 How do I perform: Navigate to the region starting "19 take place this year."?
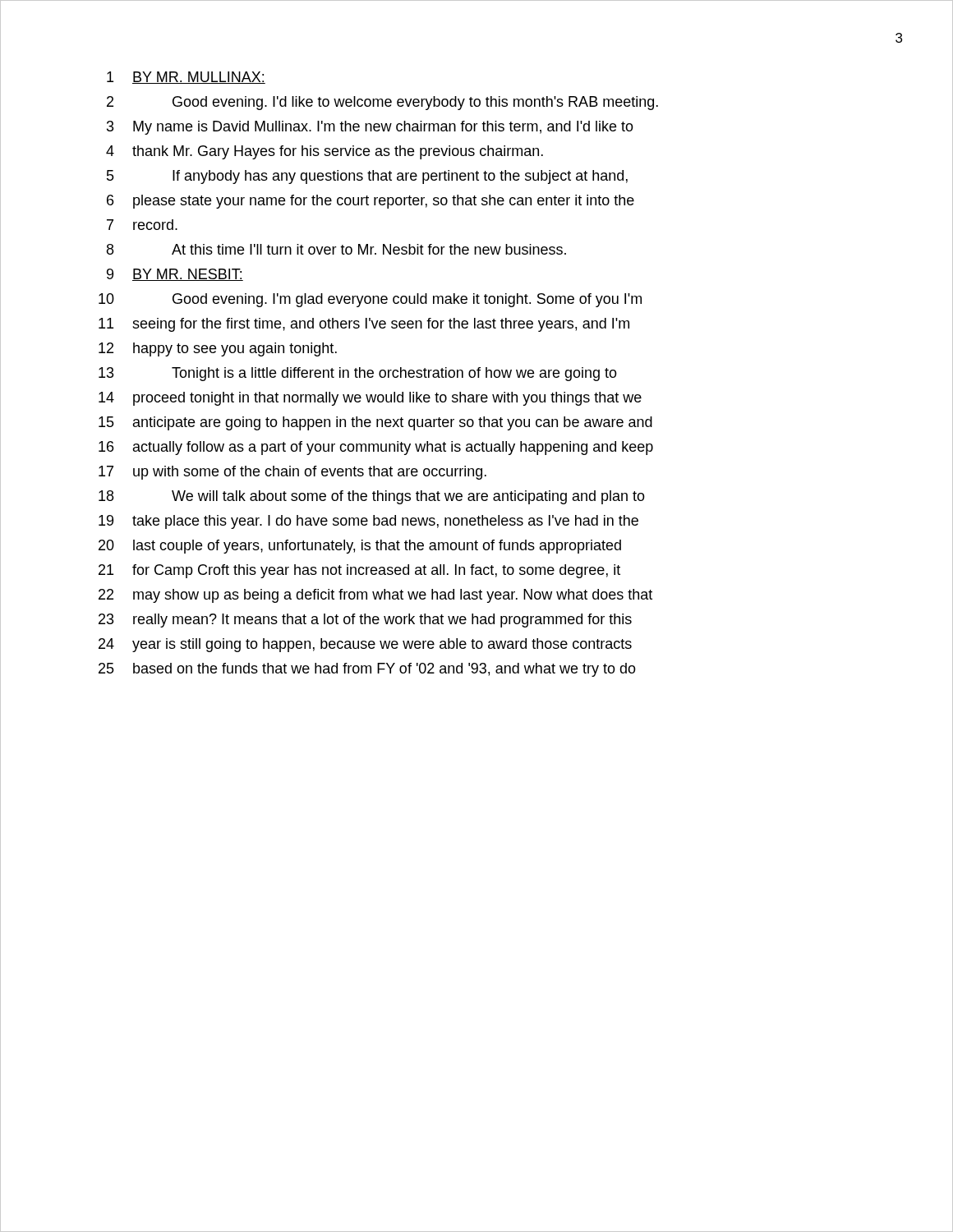(x=485, y=522)
